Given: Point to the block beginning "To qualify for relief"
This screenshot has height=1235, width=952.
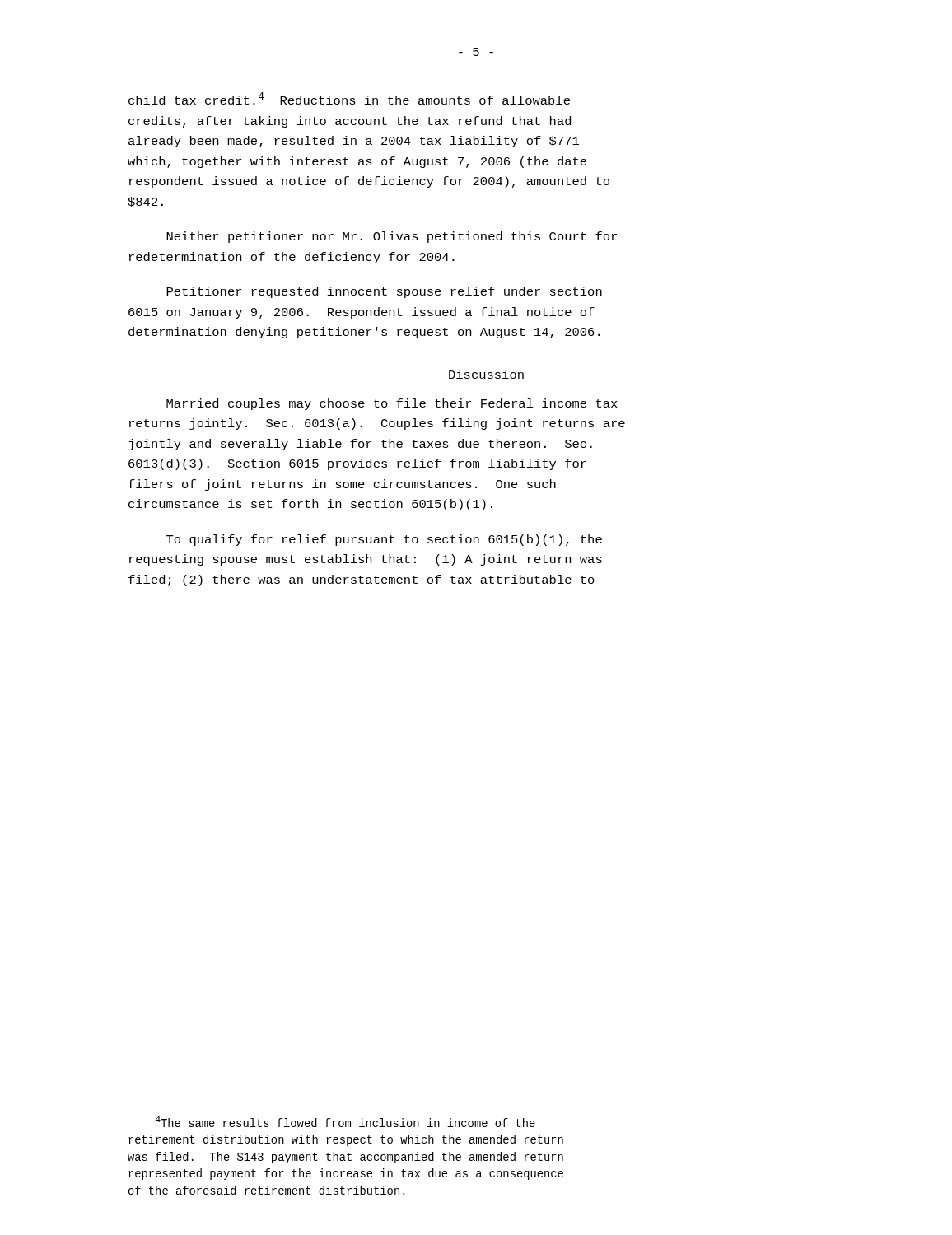Looking at the screenshot, I should click(x=365, y=560).
